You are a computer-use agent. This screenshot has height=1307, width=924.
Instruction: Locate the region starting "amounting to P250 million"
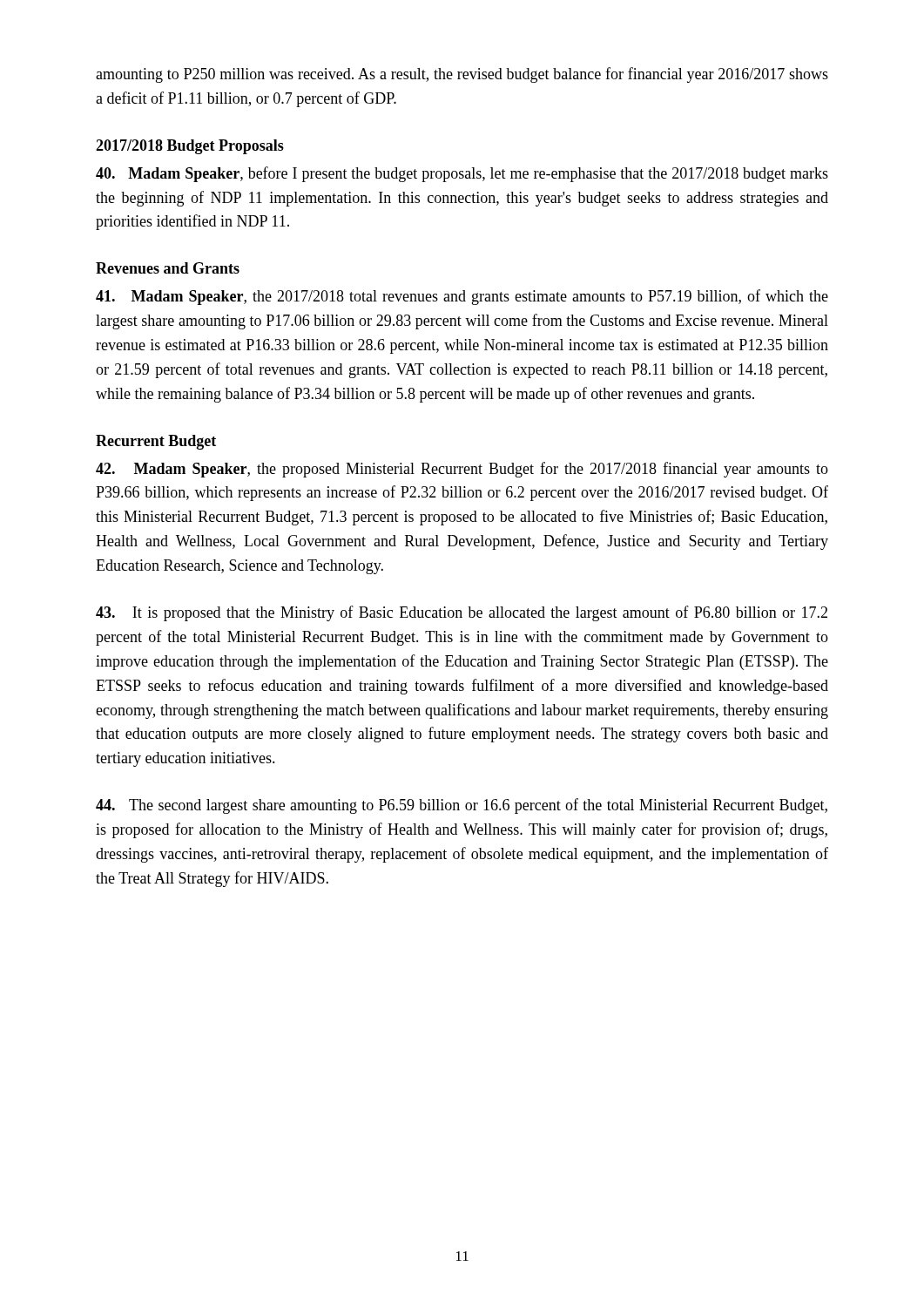click(x=462, y=86)
